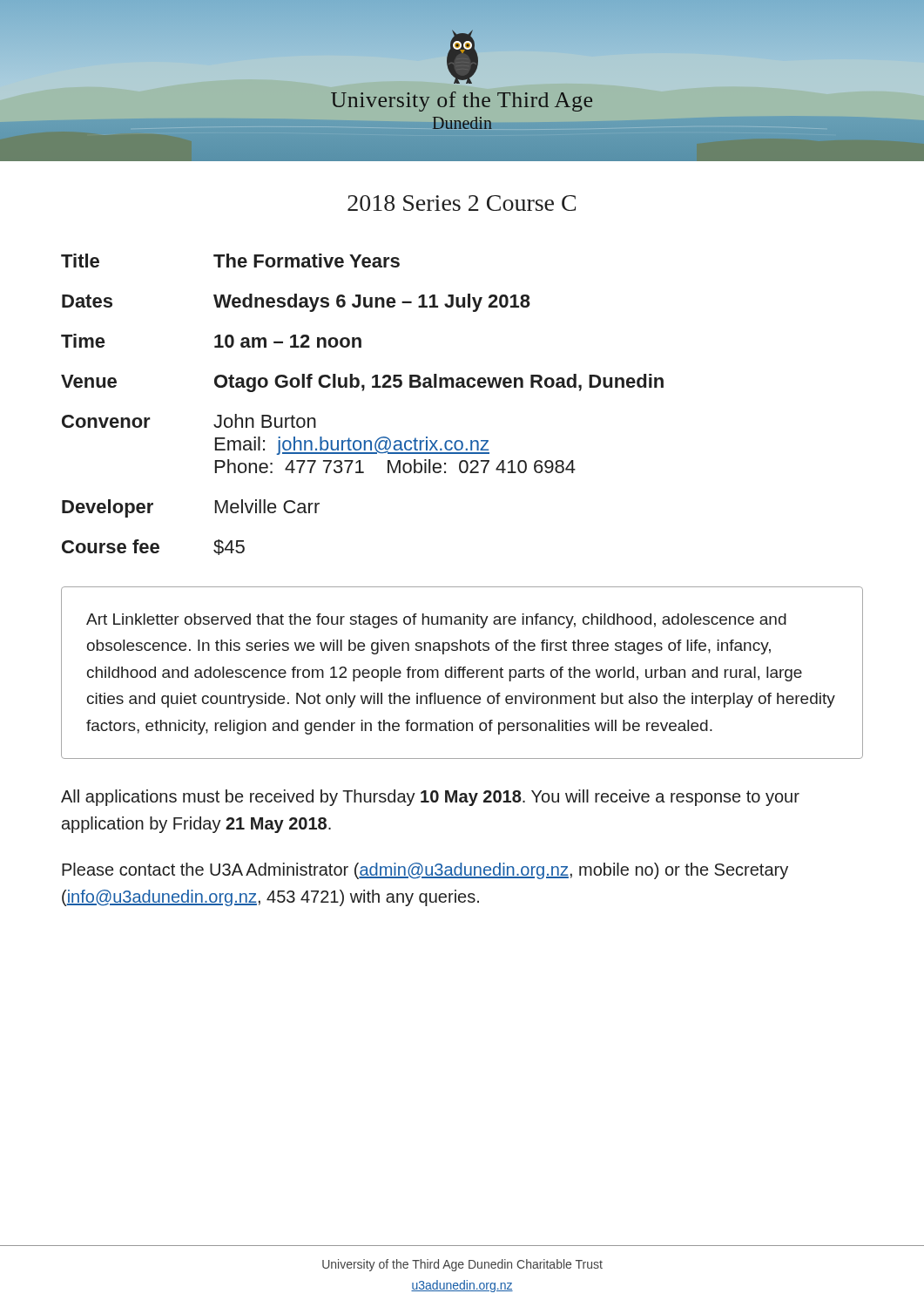Click on the photo
This screenshot has width=924, height=1307.
pyautogui.click(x=462, y=81)
